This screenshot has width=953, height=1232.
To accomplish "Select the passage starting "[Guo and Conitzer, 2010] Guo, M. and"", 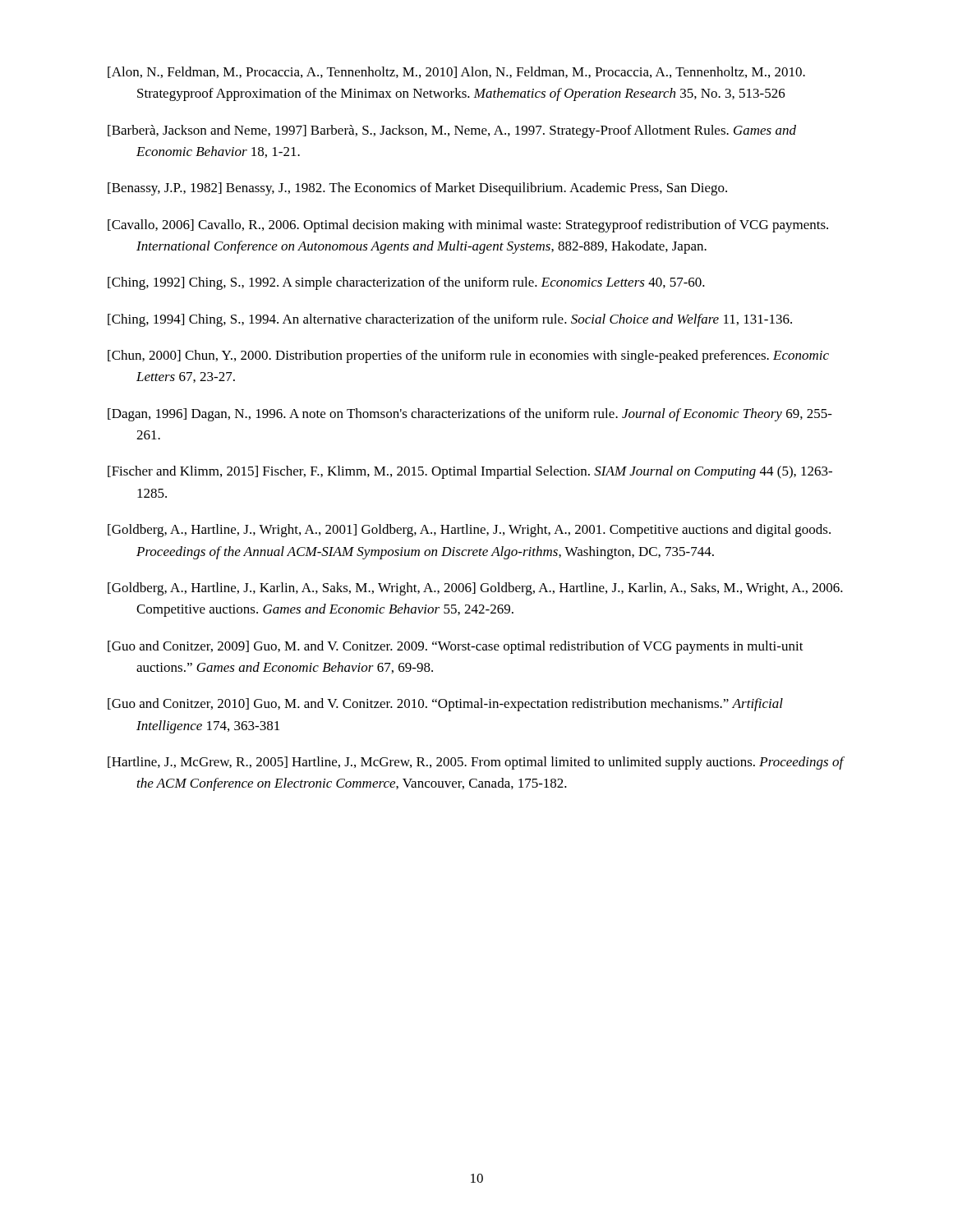I will (x=445, y=714).
